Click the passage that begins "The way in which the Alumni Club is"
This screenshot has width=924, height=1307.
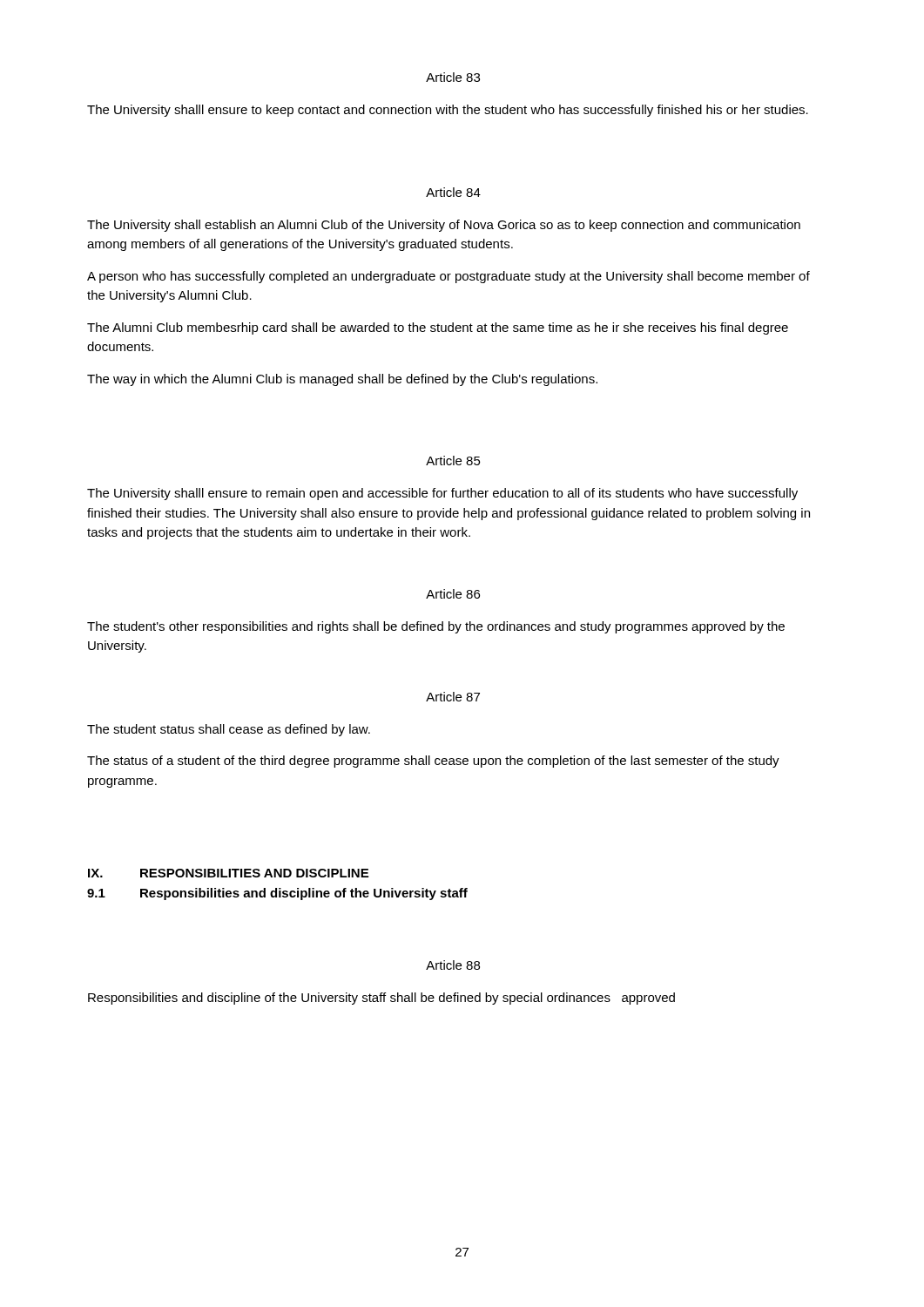pyautogui.click(x=343, y=378)
